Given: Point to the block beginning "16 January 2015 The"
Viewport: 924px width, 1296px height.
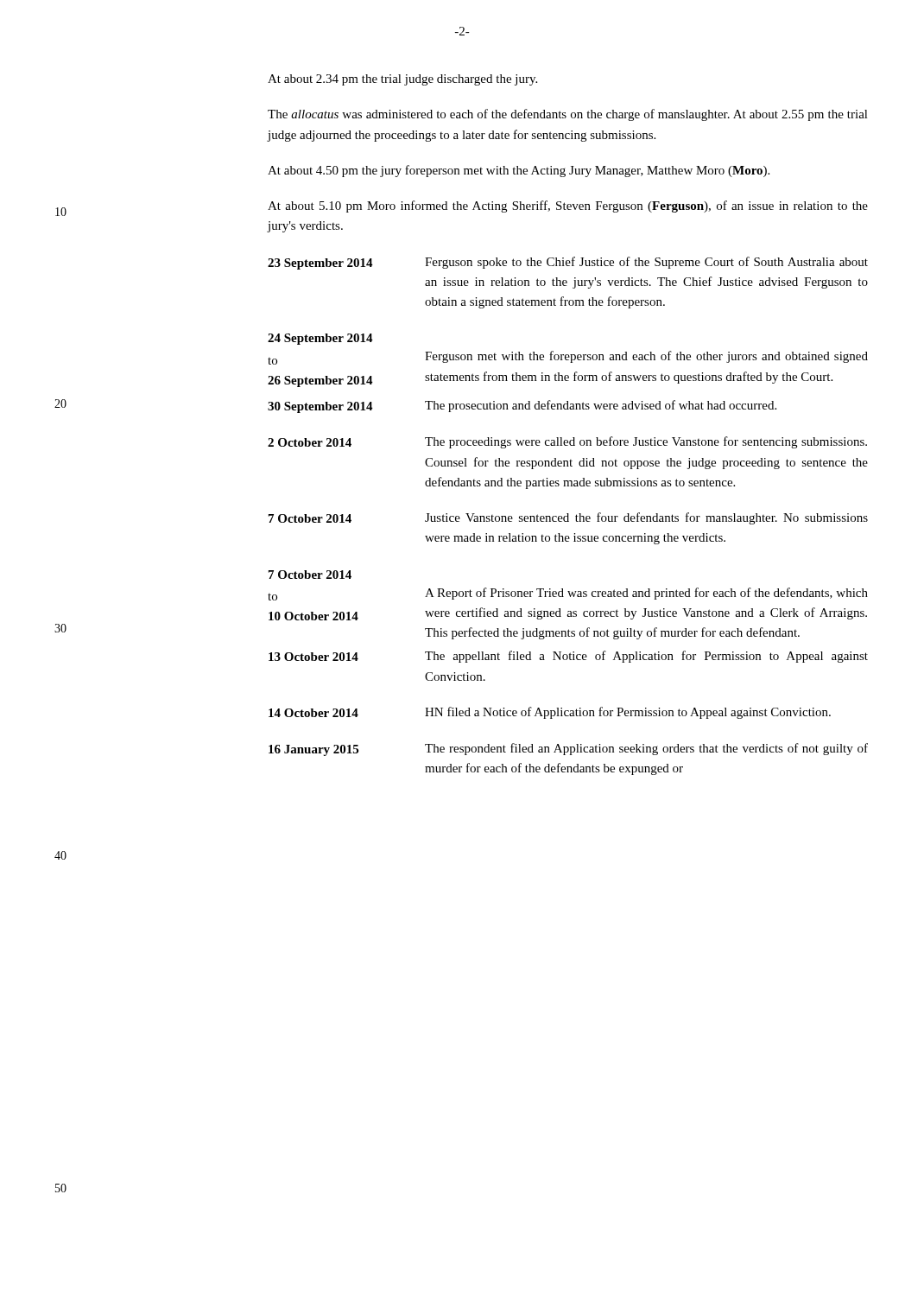Looking at the screenshot, I should pyautogui.click(x=568, y=759).
